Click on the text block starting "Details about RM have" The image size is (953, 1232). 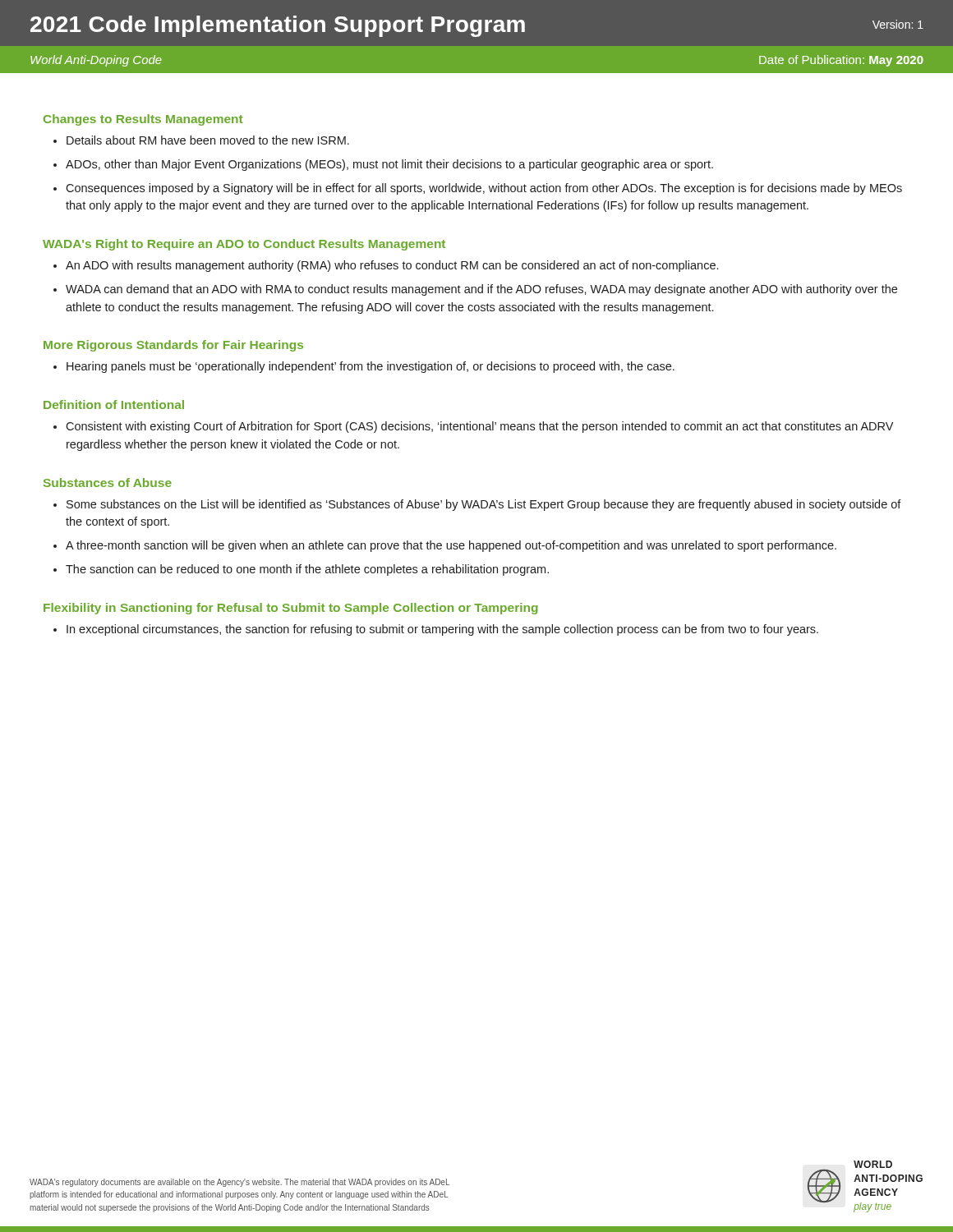point(208,140)
